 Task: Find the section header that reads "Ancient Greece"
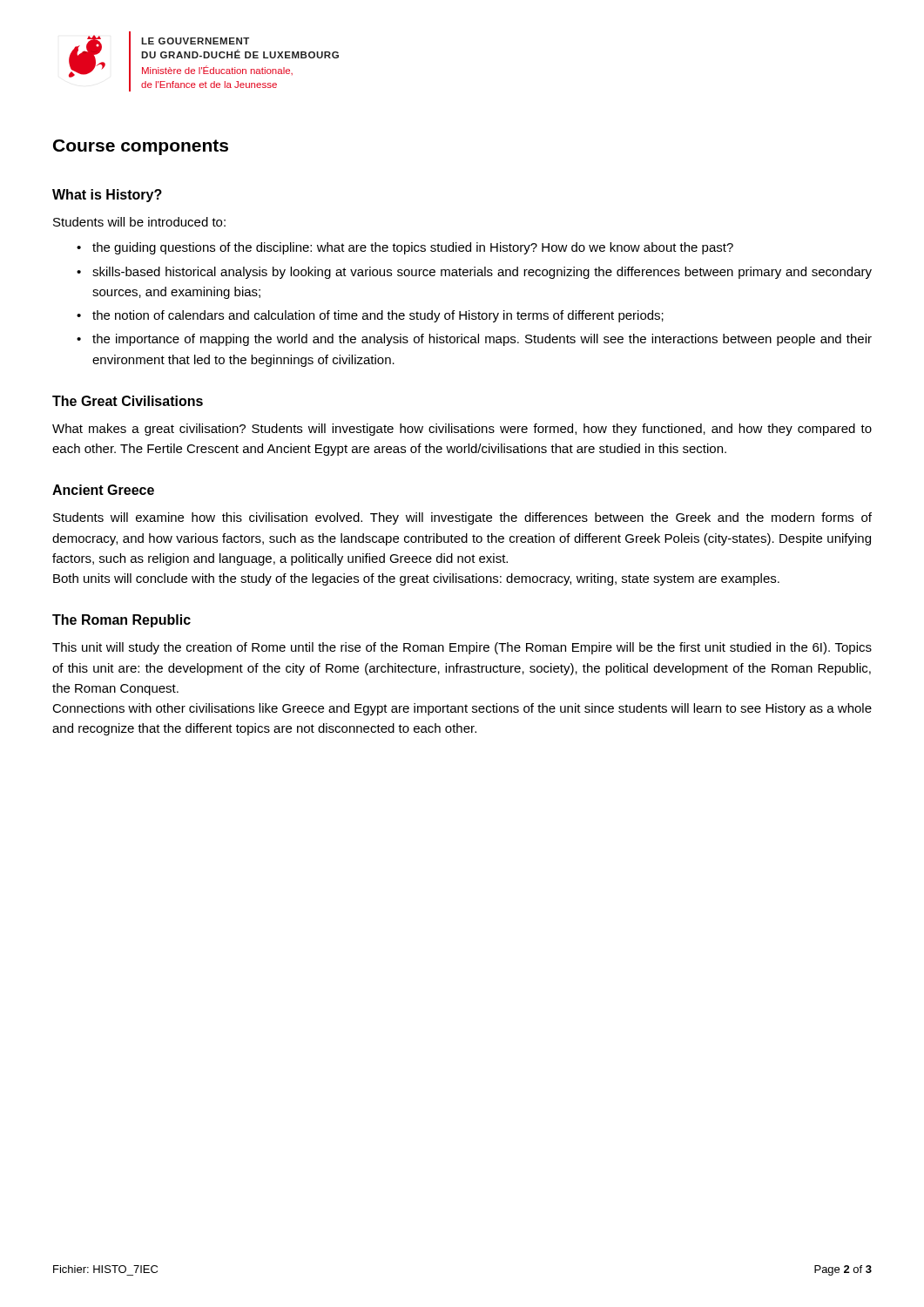[103, 490]
